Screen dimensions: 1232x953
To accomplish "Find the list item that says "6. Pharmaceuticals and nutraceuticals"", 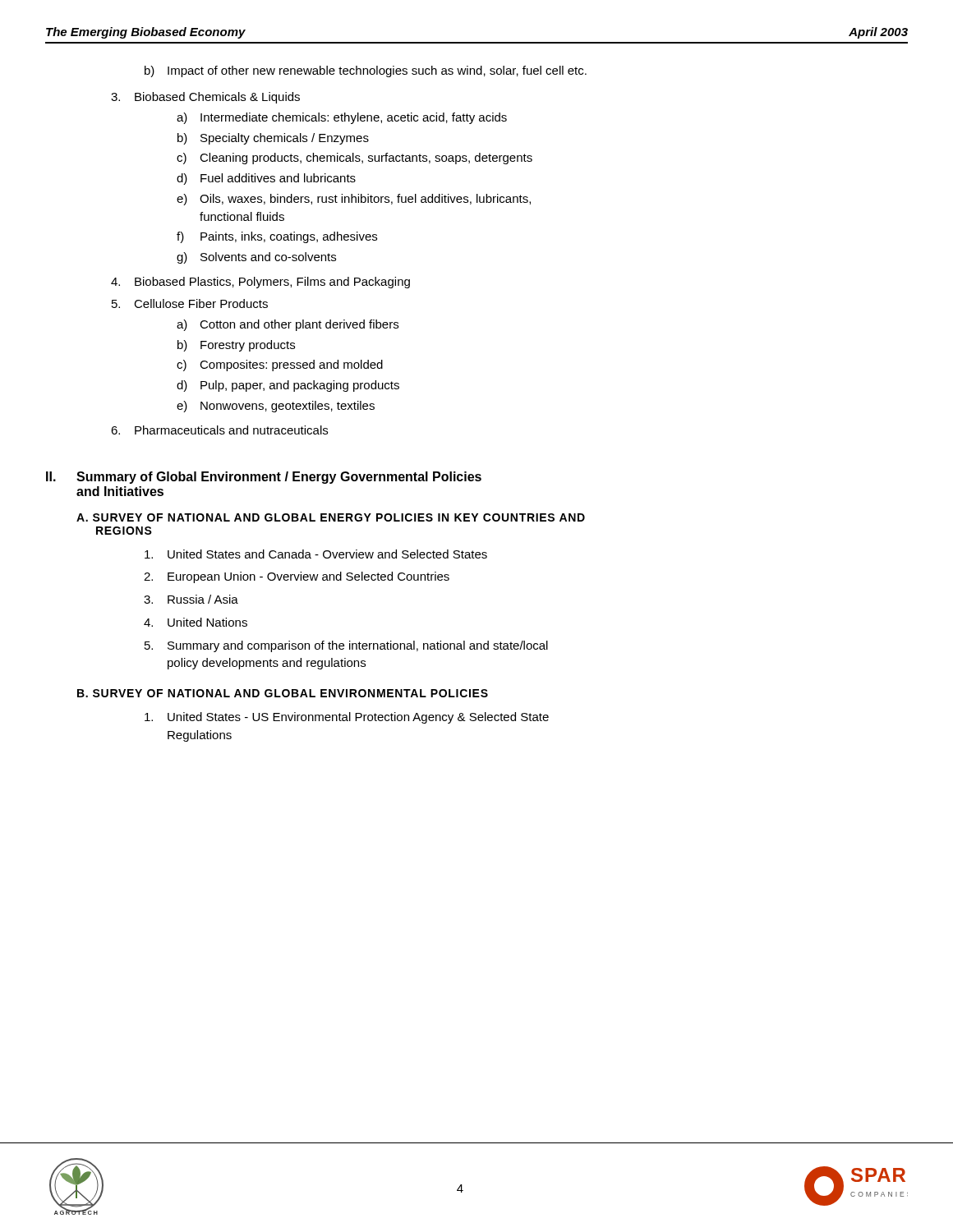I will pyautogui.click(x=220, y=430).
